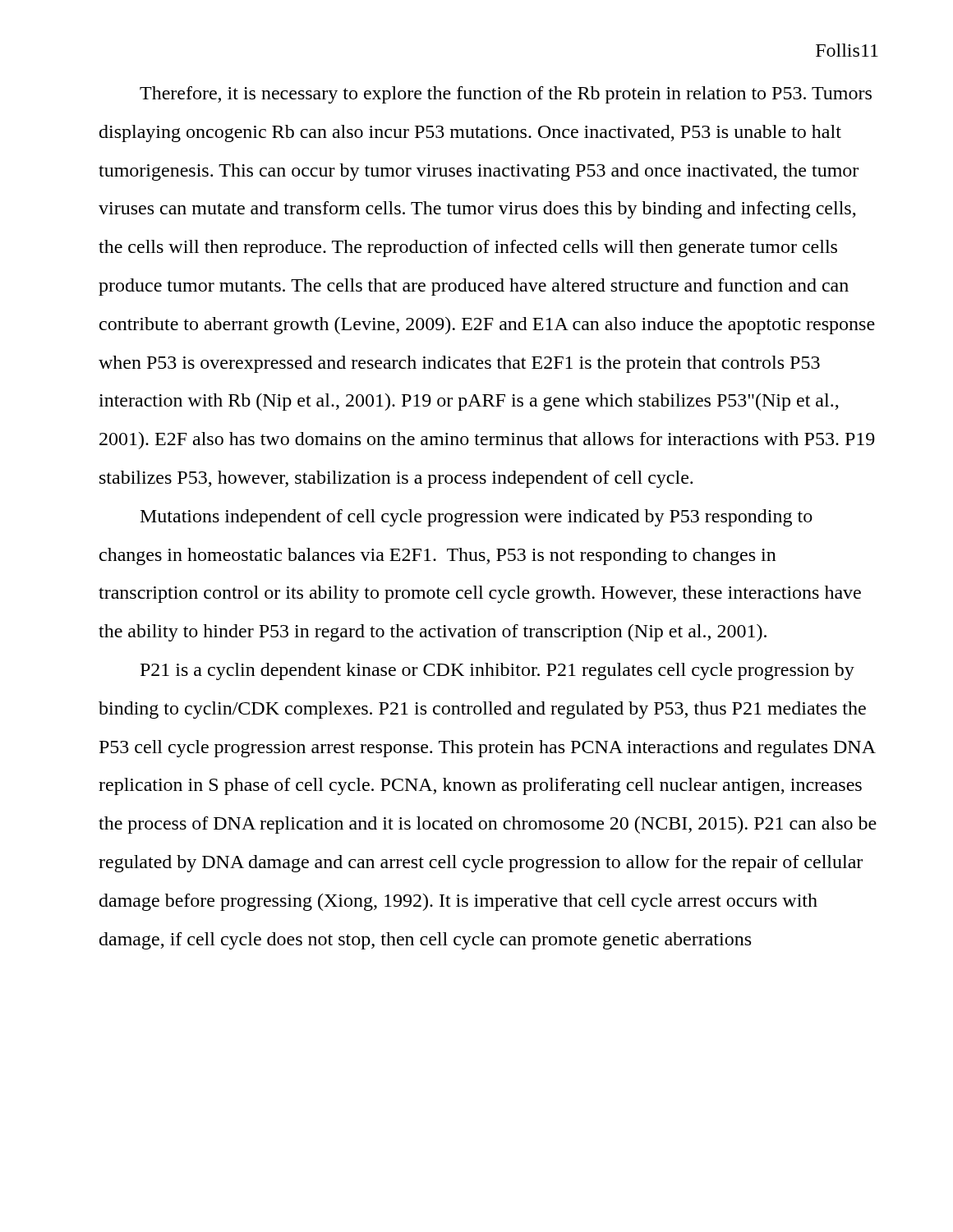Image resolution: width=953 pixels, height=1232 pixels.
Task: Locate the text block containing "Therefore, it is necessary"
Action: pos(489,285)
